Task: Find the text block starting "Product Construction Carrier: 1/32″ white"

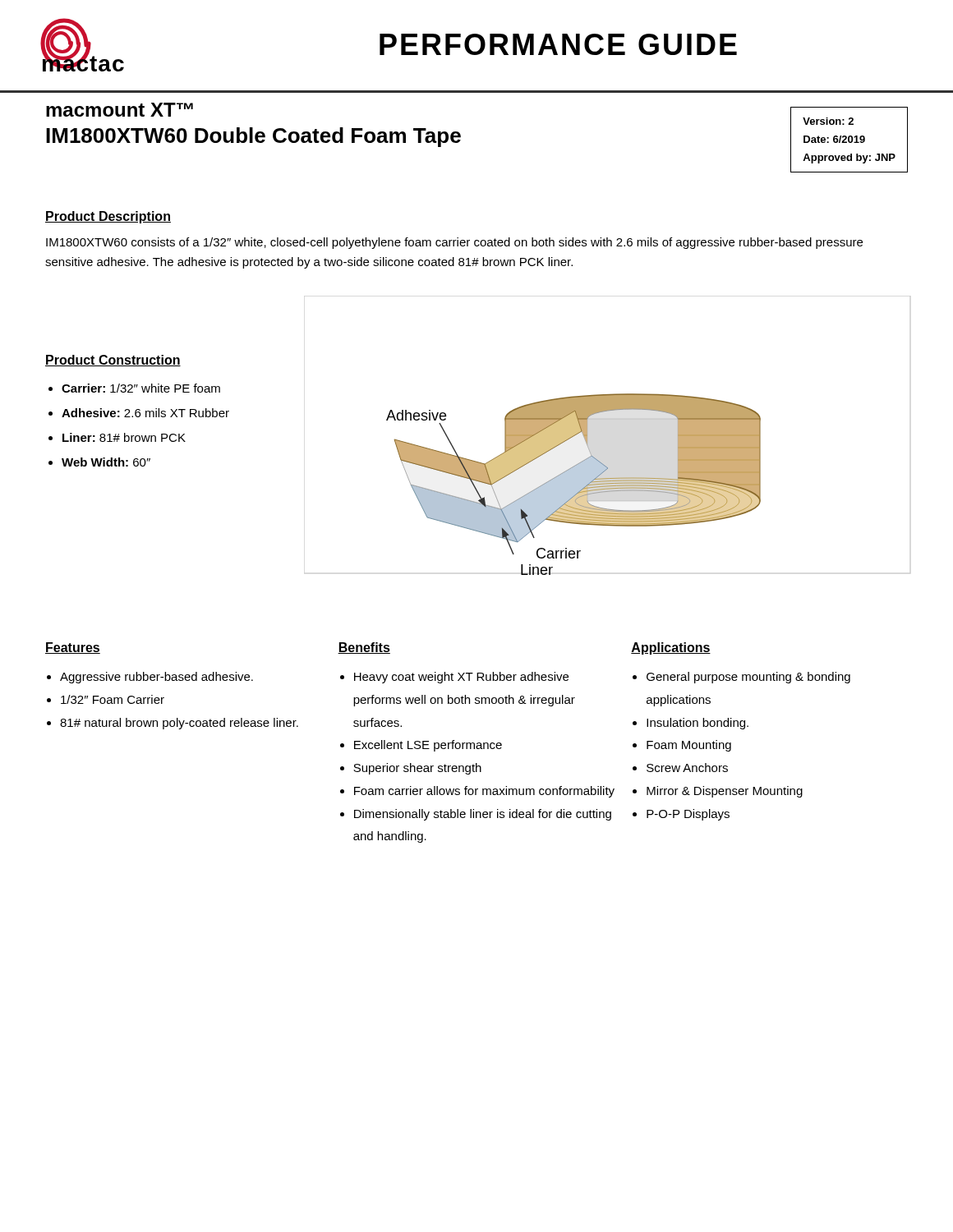Action: [177, 414]
